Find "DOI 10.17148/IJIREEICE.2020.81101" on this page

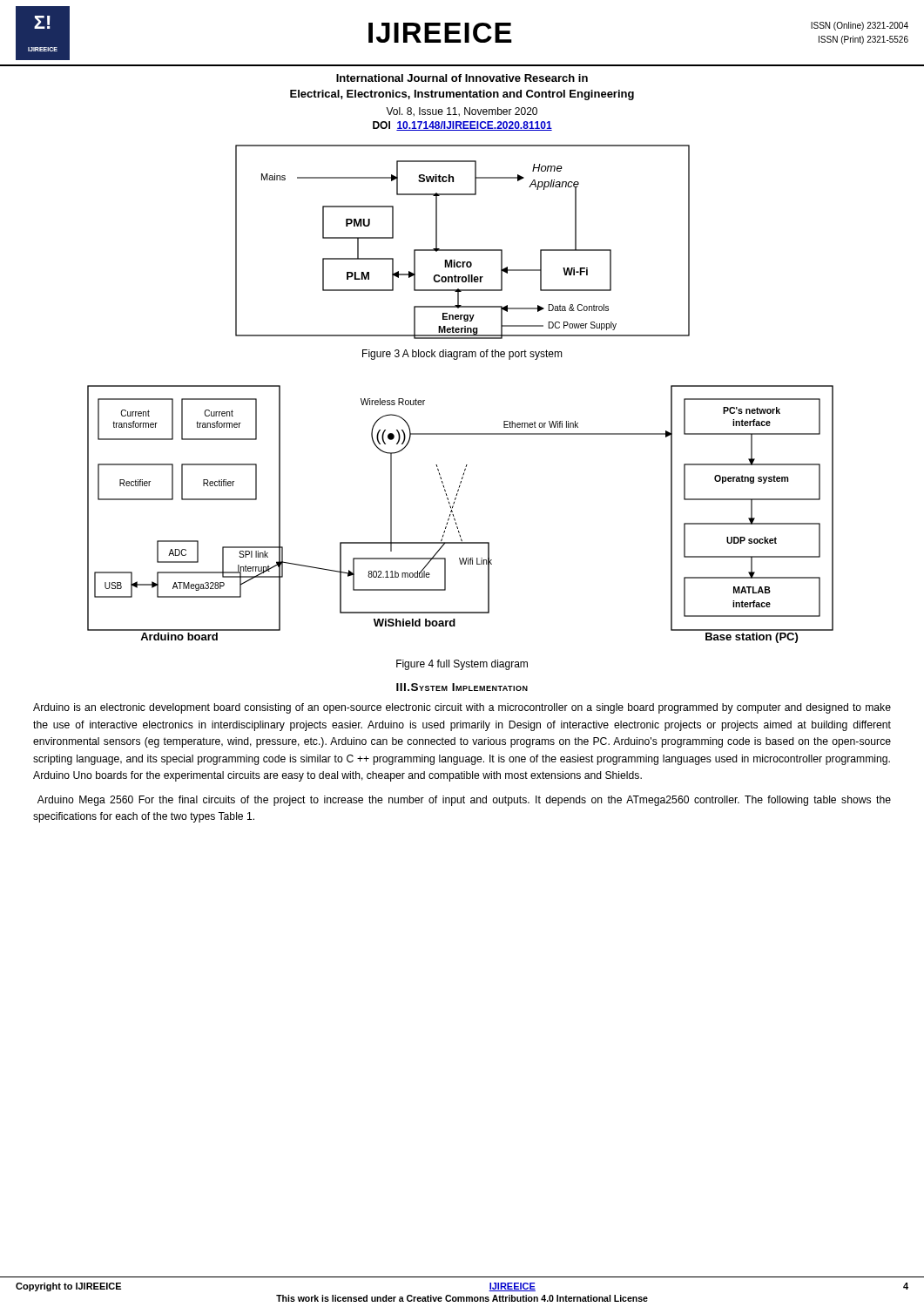click(x=462, y=126)
